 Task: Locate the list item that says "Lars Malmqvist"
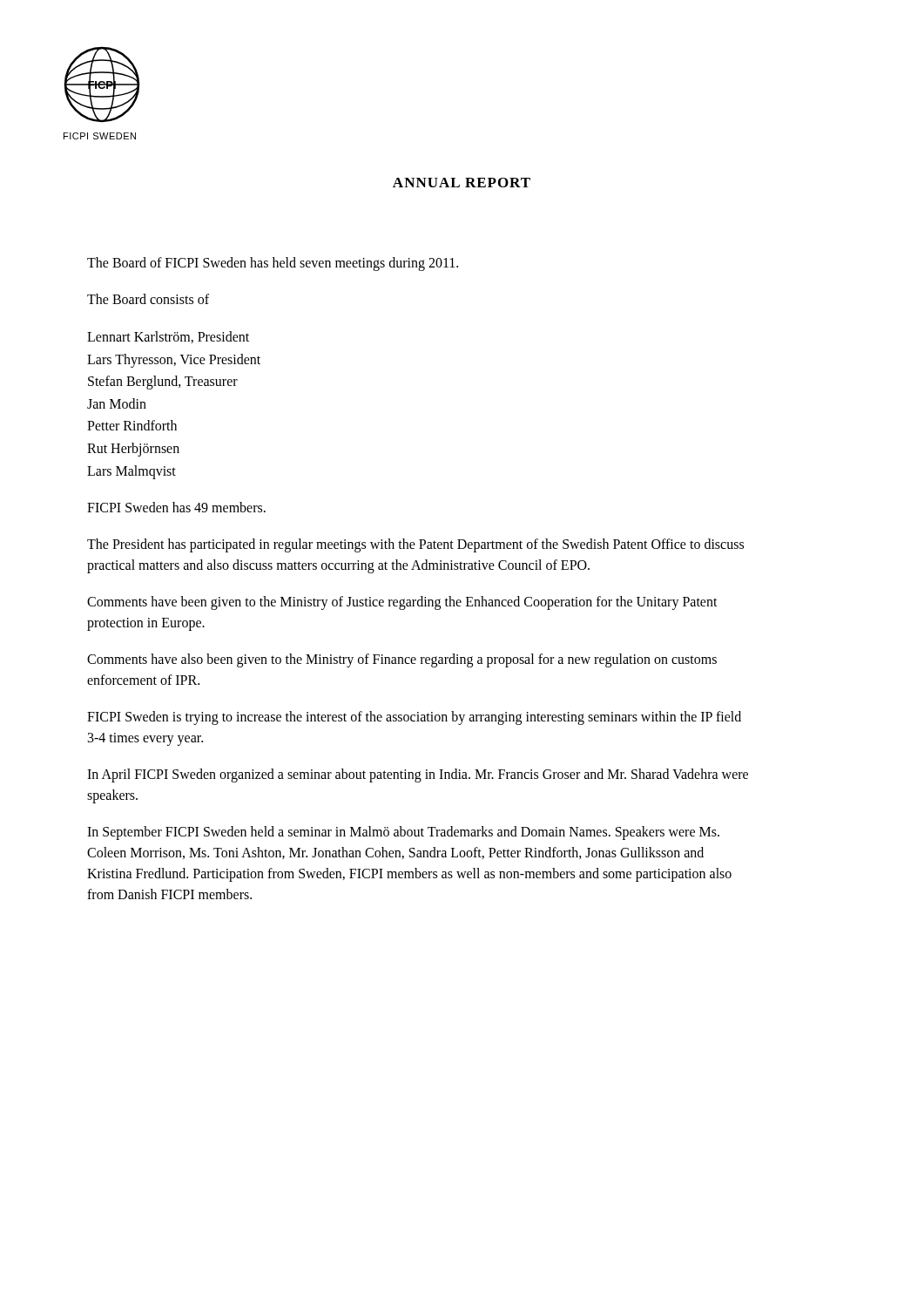coord(132,472)
